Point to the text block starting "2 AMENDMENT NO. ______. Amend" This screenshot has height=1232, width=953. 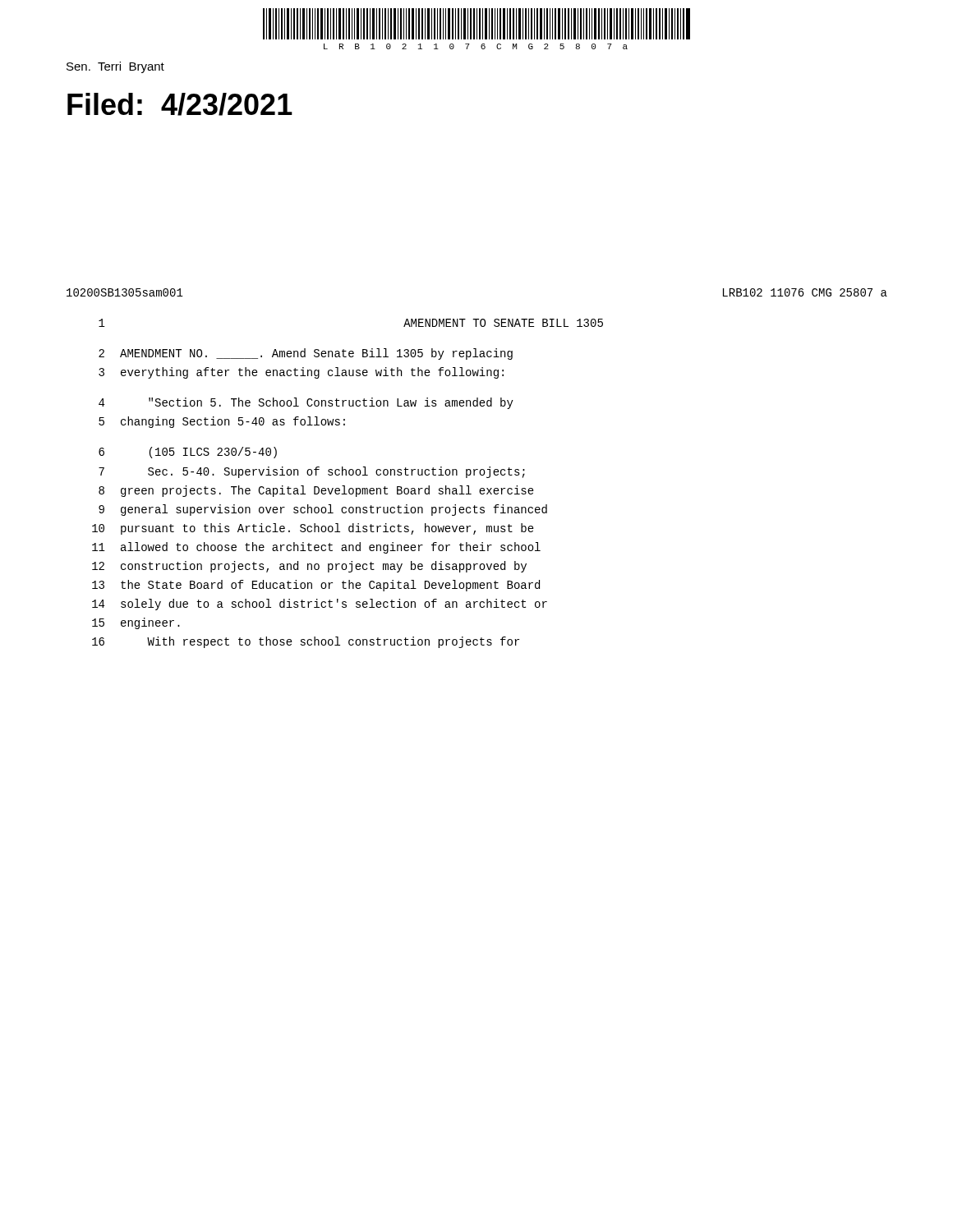476,355
